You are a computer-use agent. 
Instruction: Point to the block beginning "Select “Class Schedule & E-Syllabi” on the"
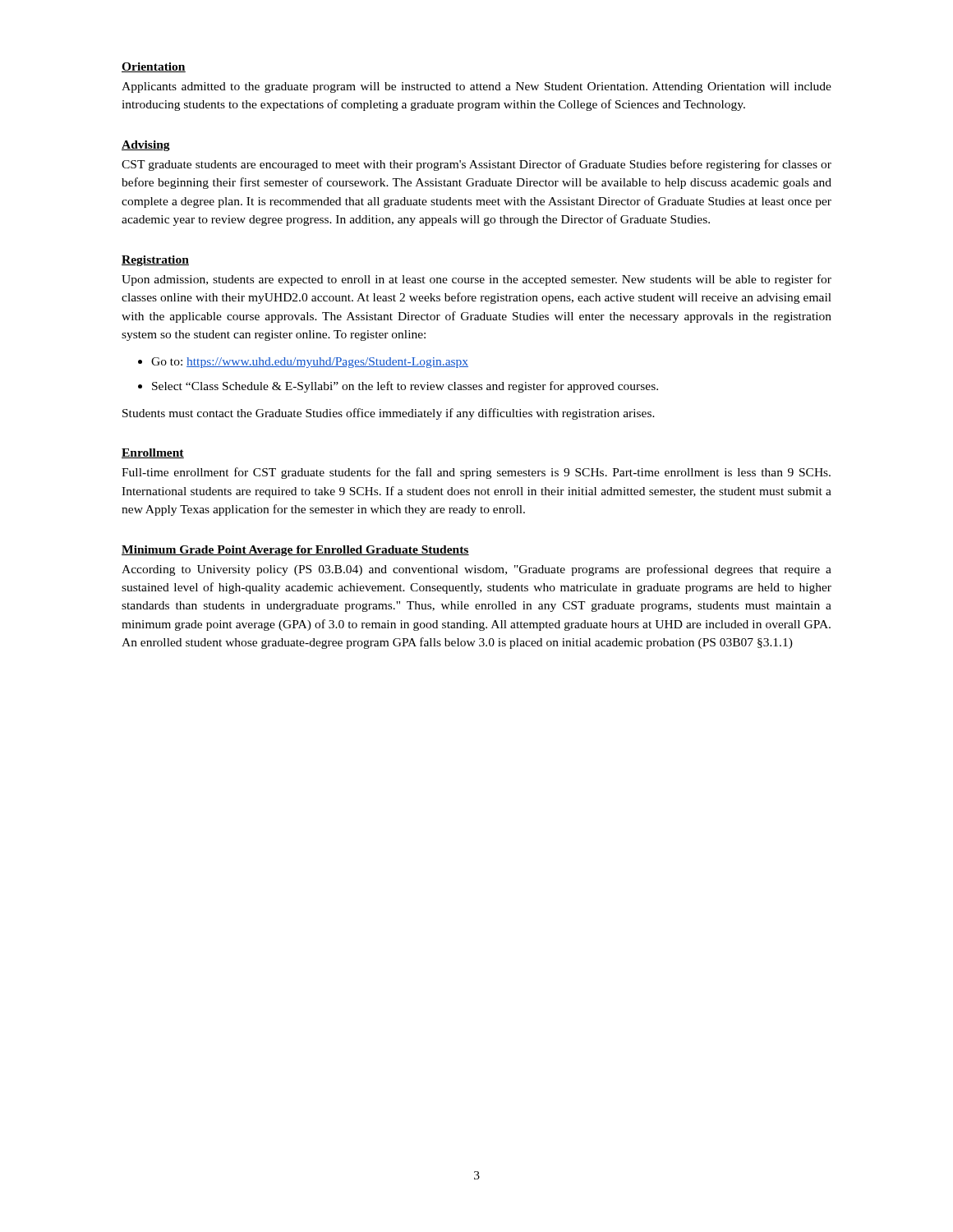coord(405,386)
